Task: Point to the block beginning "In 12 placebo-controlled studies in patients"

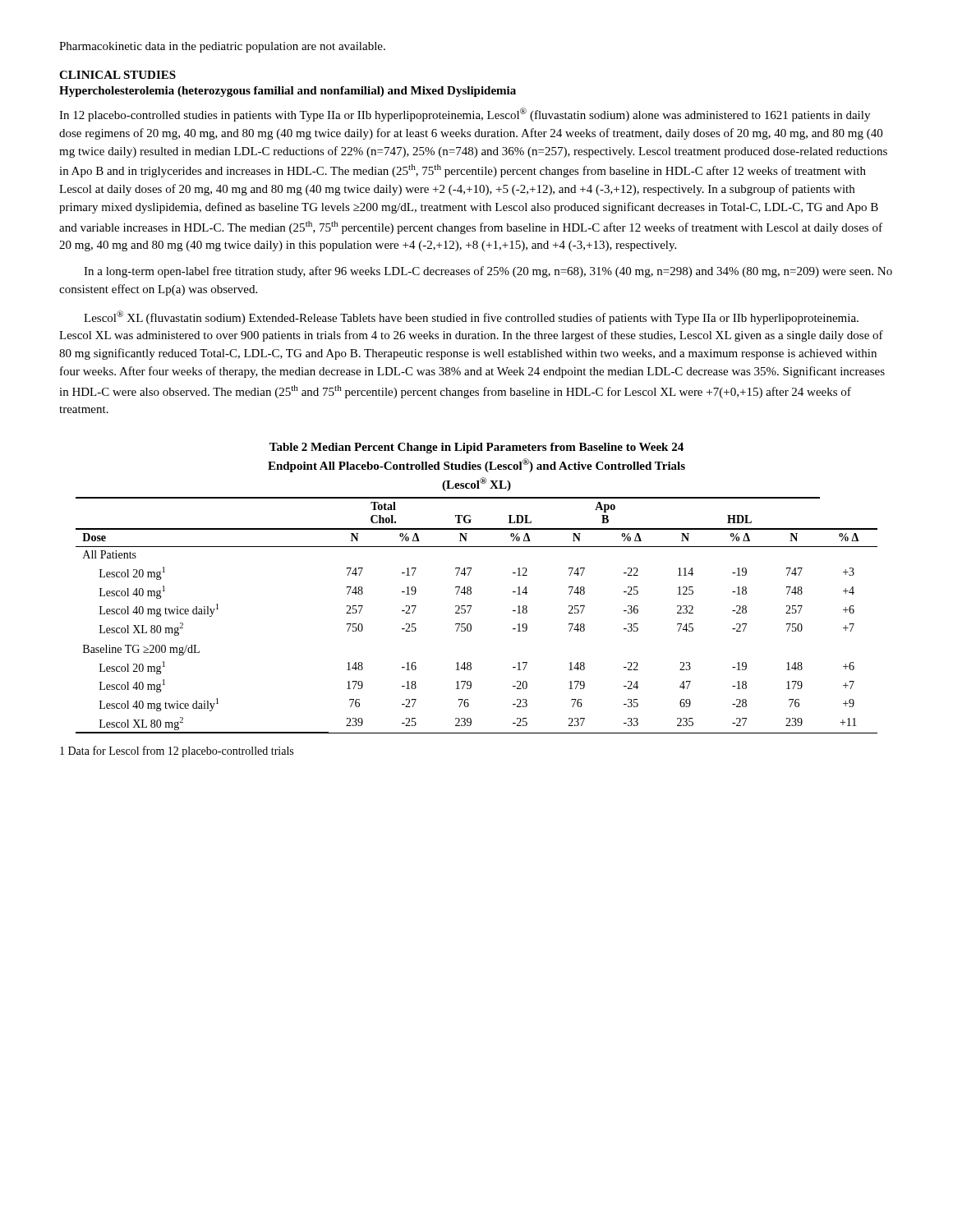Action: coord(476,180)
